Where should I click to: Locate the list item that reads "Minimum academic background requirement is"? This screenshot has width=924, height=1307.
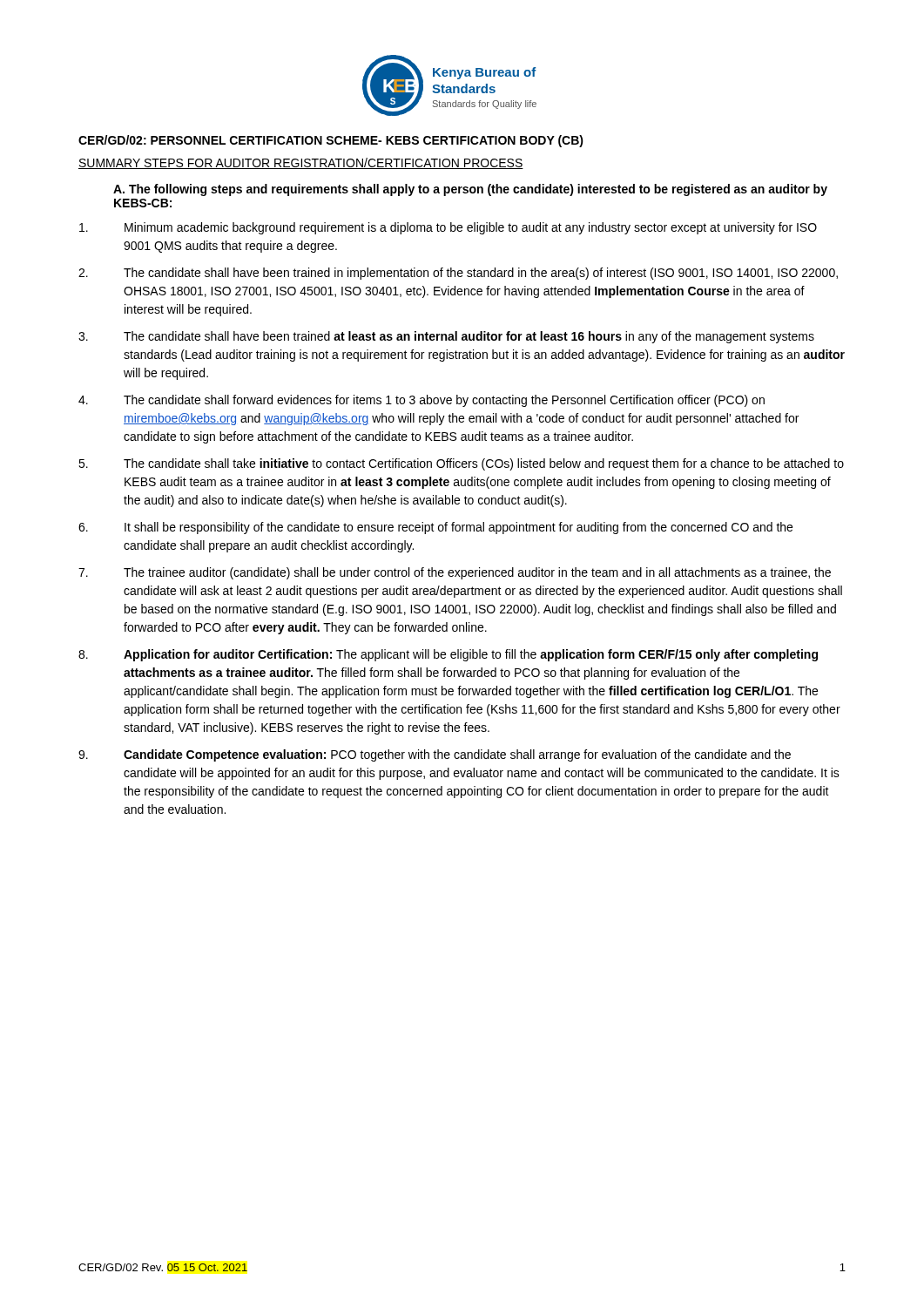tap(462, 237)
